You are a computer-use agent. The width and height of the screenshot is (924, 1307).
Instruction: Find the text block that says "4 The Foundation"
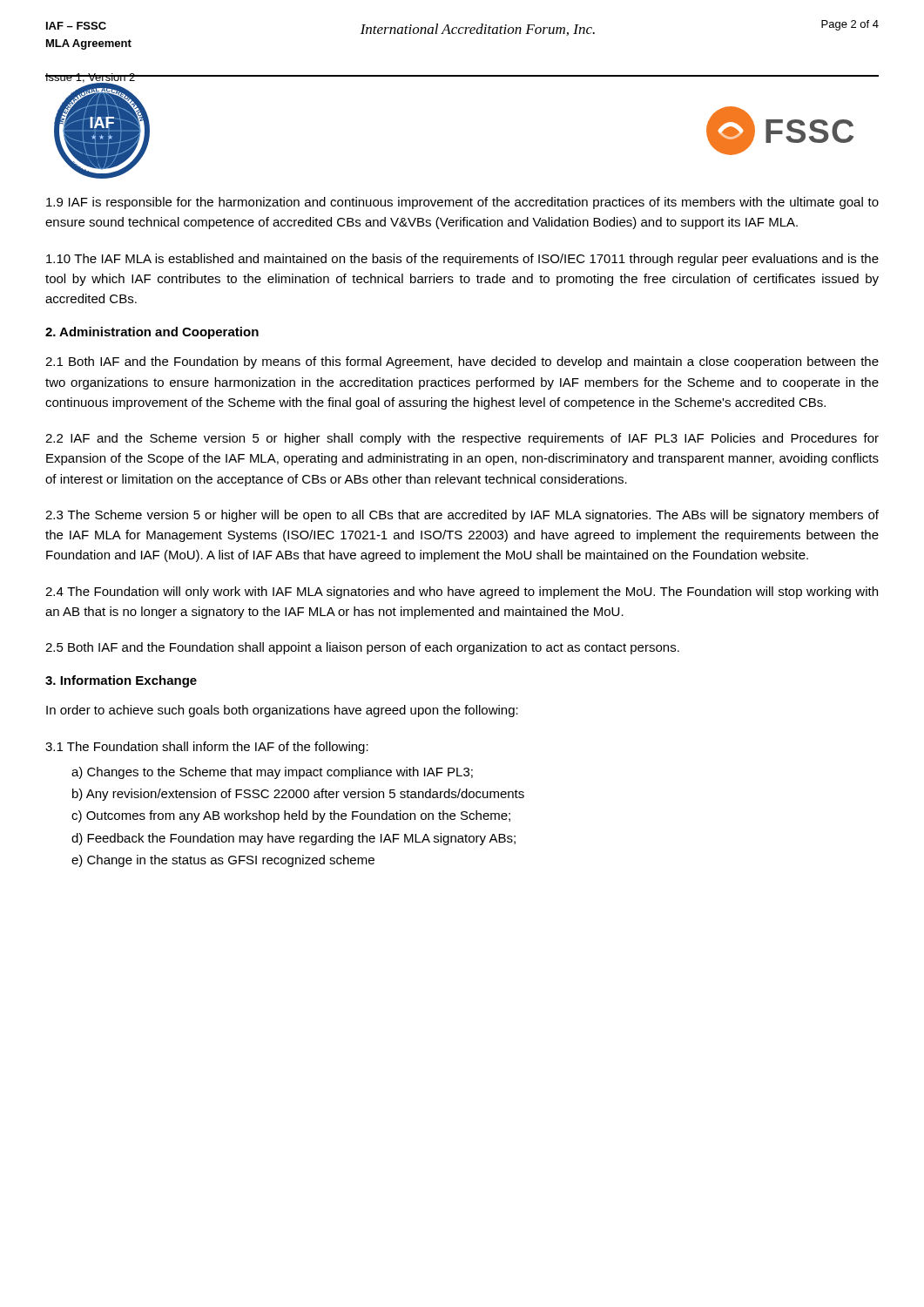tap(462, 601)
